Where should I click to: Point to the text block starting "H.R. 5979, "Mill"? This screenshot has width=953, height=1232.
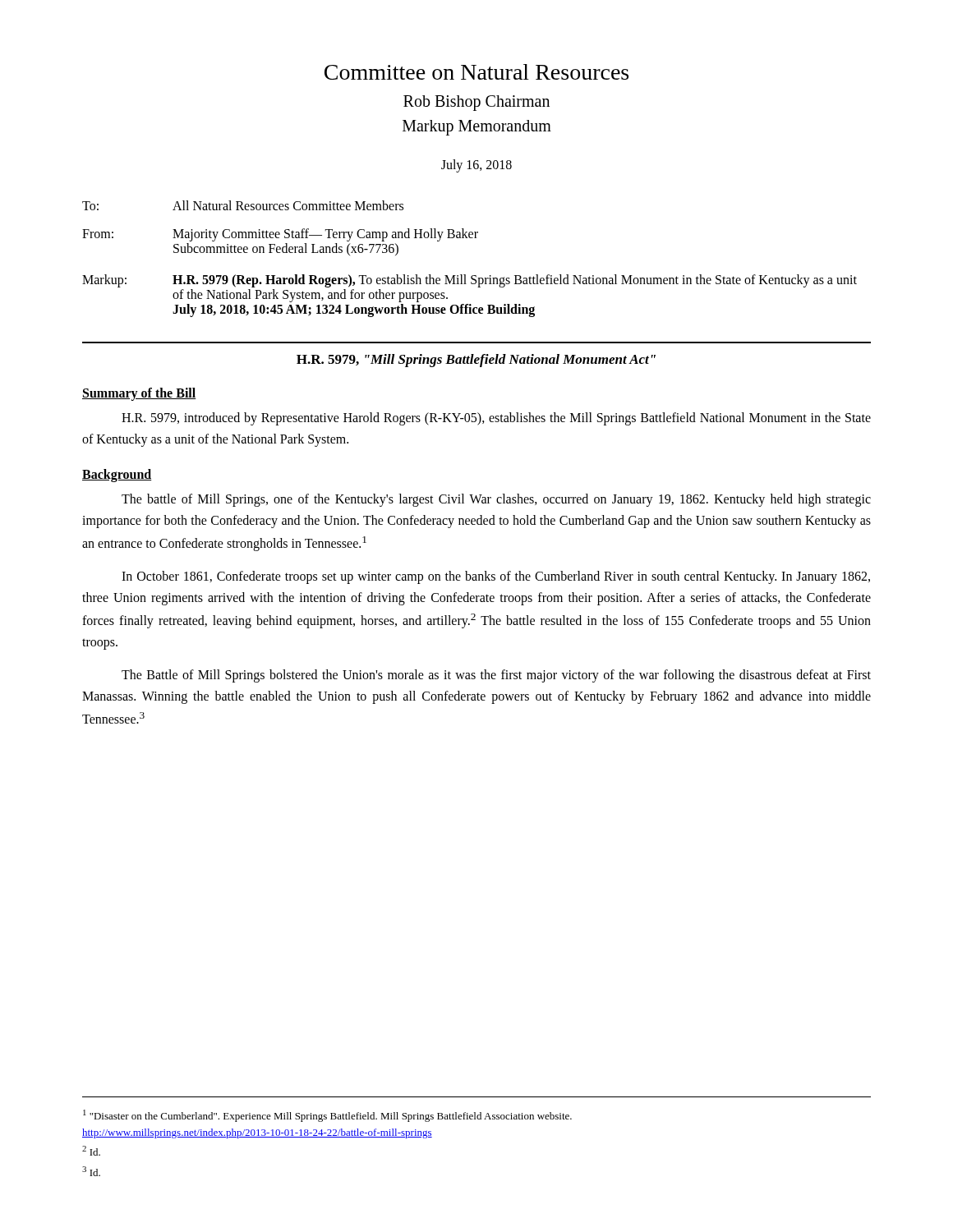[x=476, y=359]
